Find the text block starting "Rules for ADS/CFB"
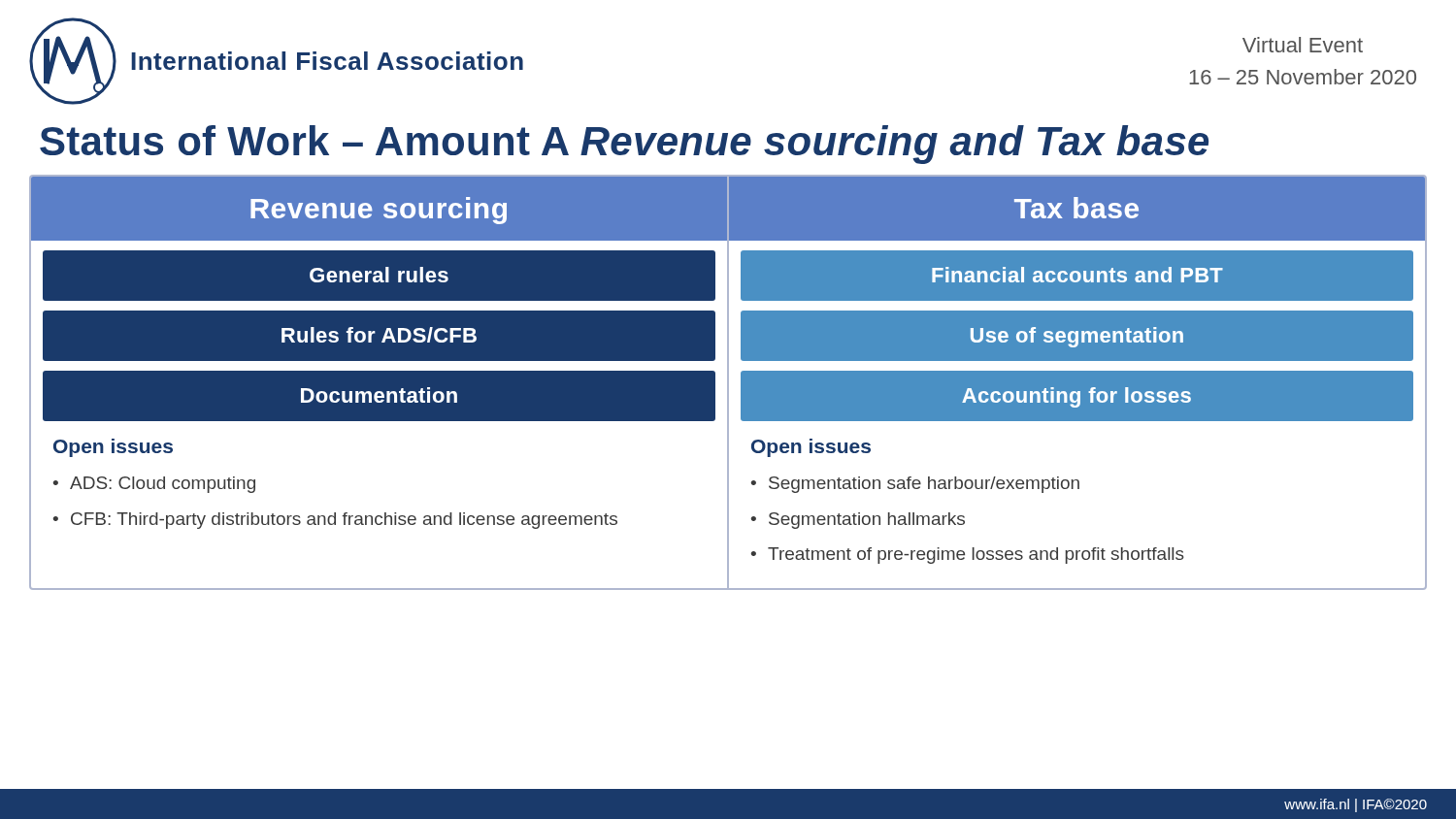This screenshot has height=819, width=1456. pos(379,335)
